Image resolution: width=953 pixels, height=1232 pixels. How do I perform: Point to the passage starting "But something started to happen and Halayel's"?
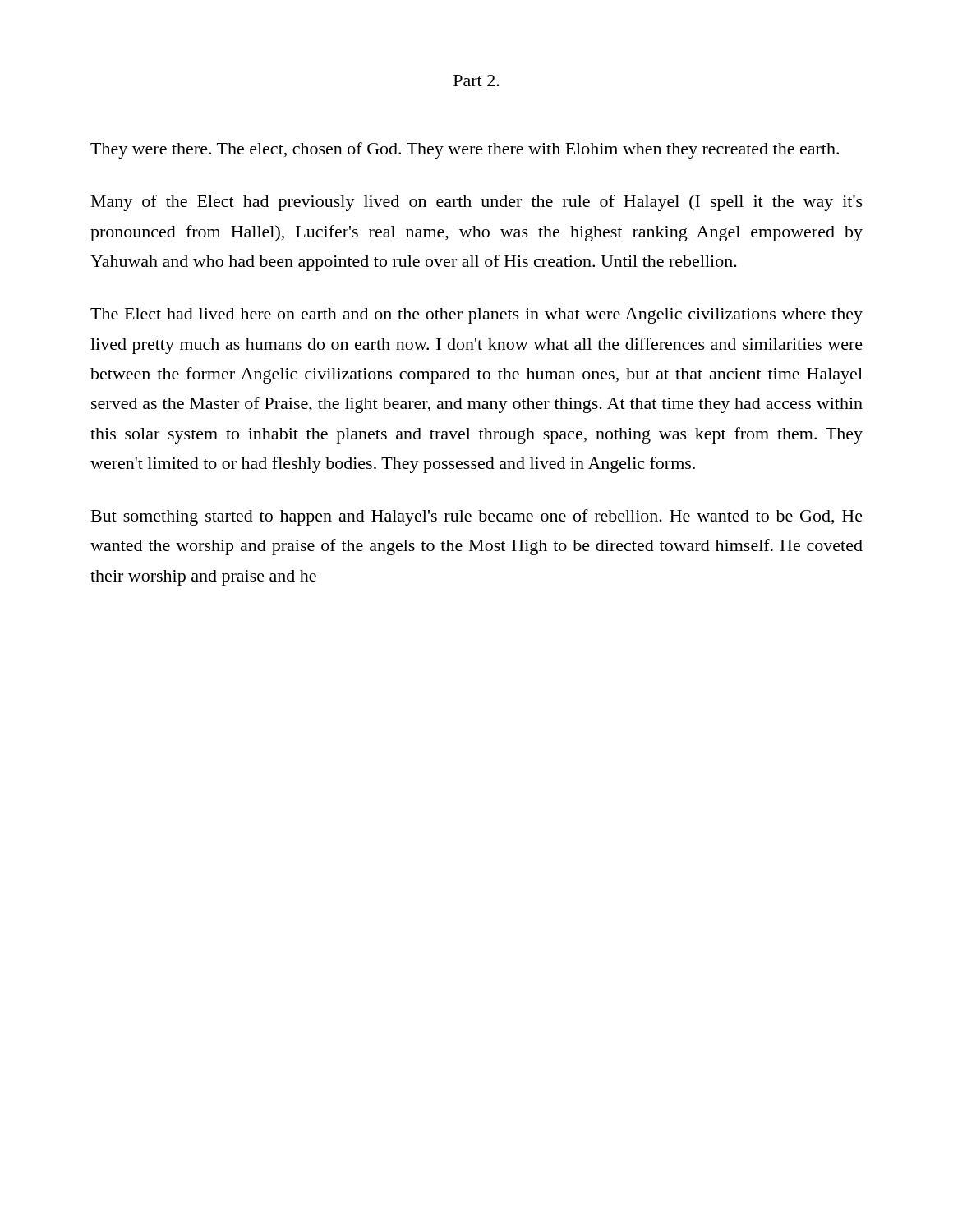tap(476, 545)
